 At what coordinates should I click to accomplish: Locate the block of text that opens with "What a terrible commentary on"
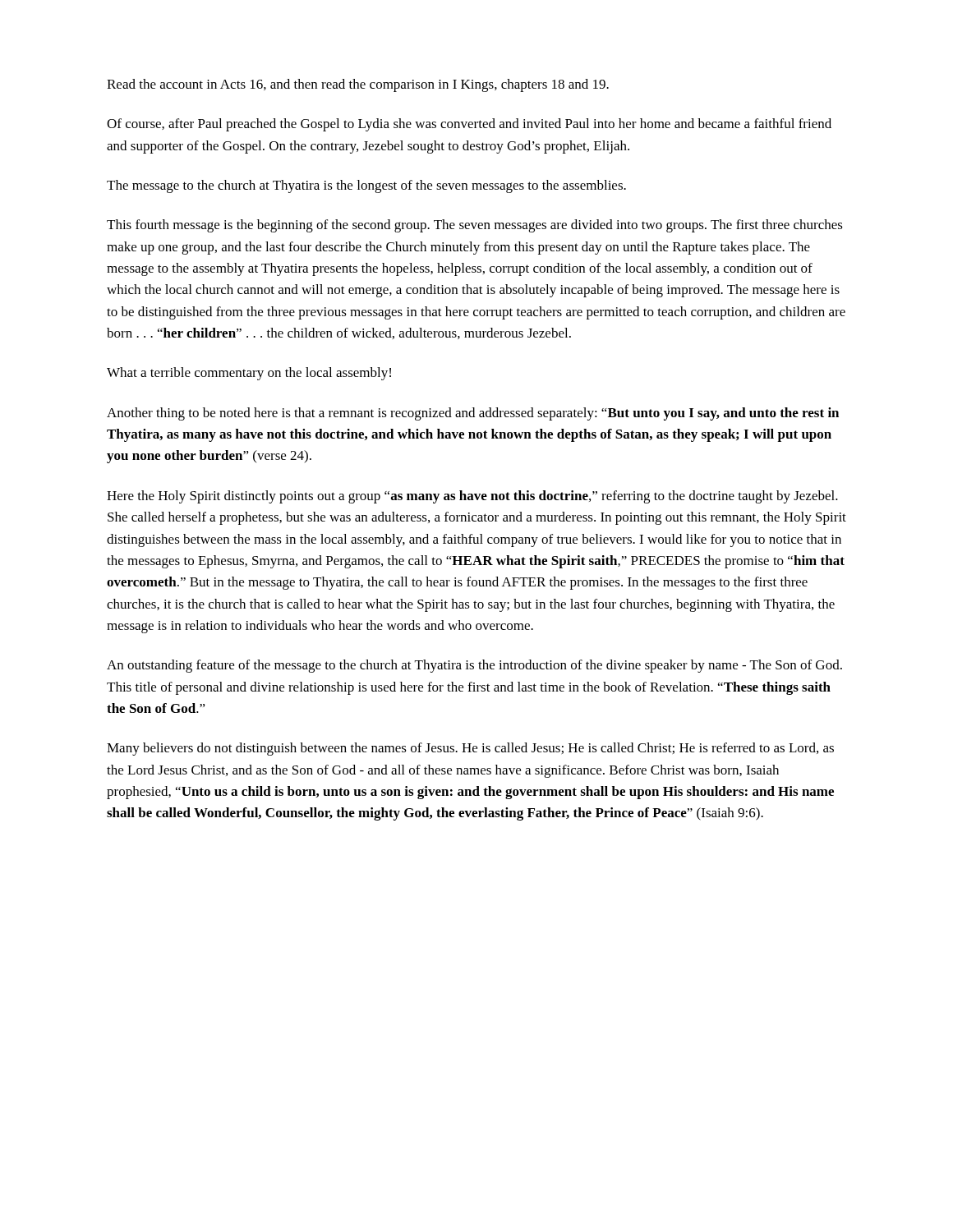coord(250,373)
